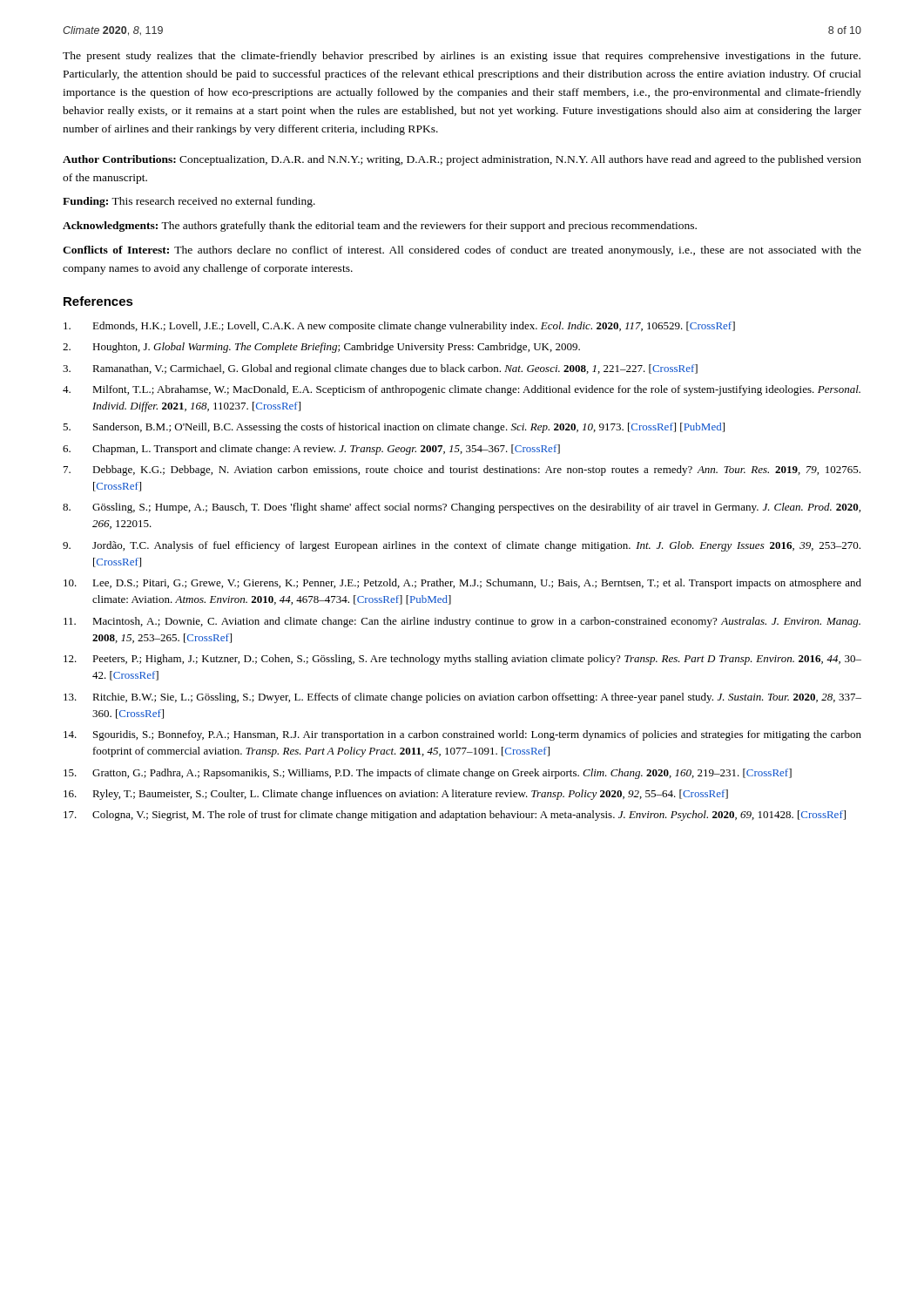924x1307 pixels.
Task: Find the block on this page that starts "Conflicts of Interest: The"
Action: (x=462, y=259)
